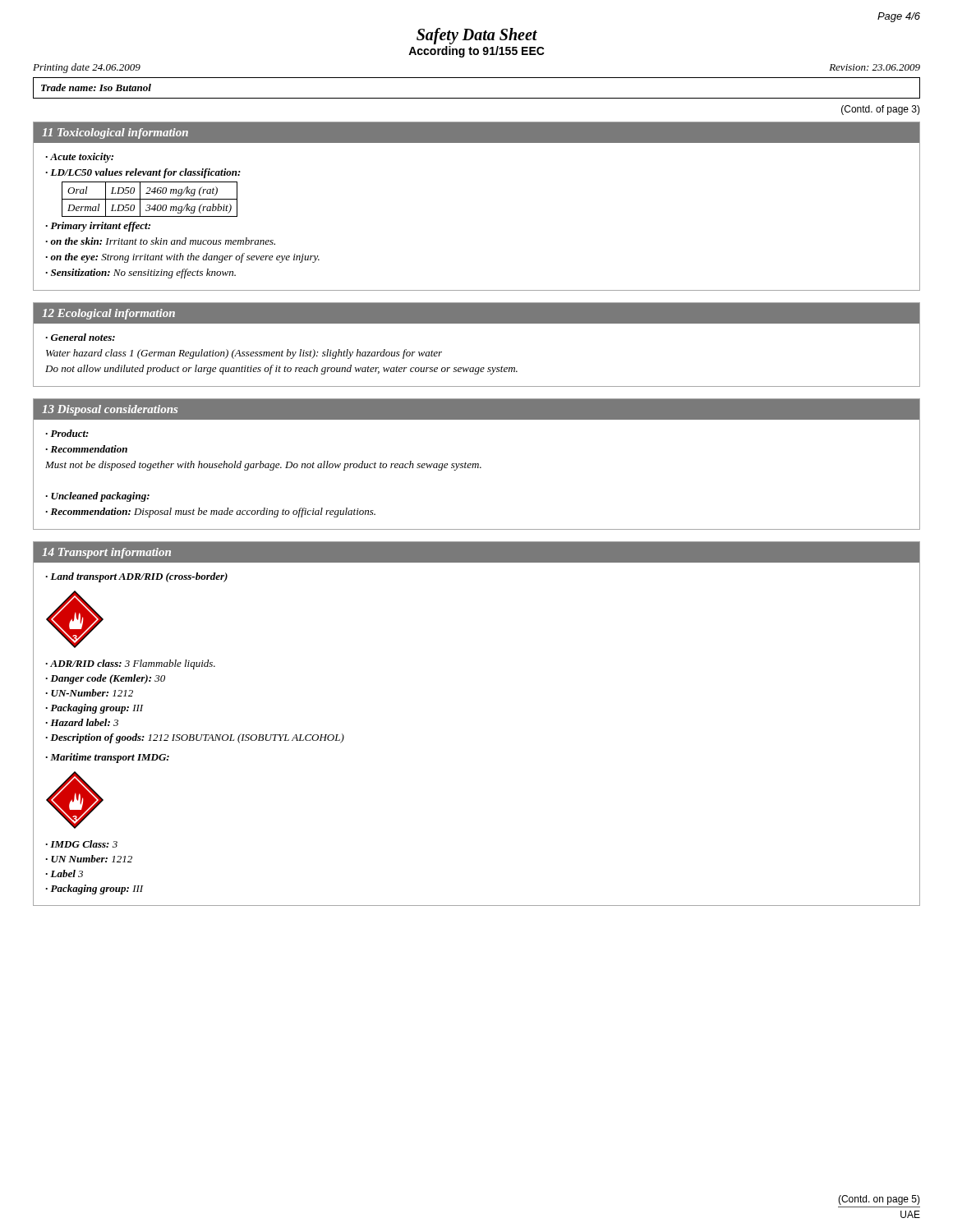Click on the text block that says "· IMDG Class: 3 ·"
Screen dimensions: 1232x953
click(81, 844)
